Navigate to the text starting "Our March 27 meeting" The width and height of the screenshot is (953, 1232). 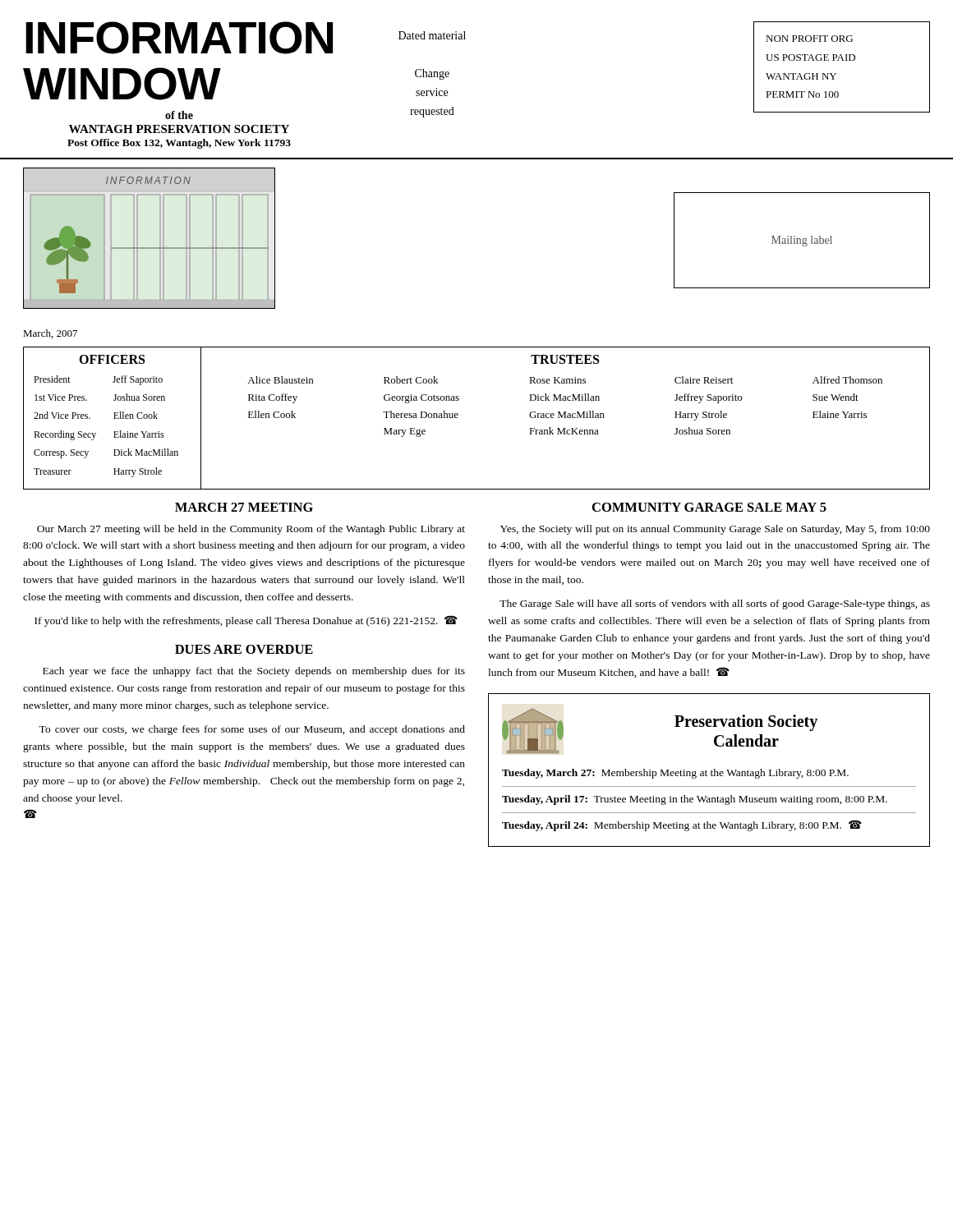point(244,563)
